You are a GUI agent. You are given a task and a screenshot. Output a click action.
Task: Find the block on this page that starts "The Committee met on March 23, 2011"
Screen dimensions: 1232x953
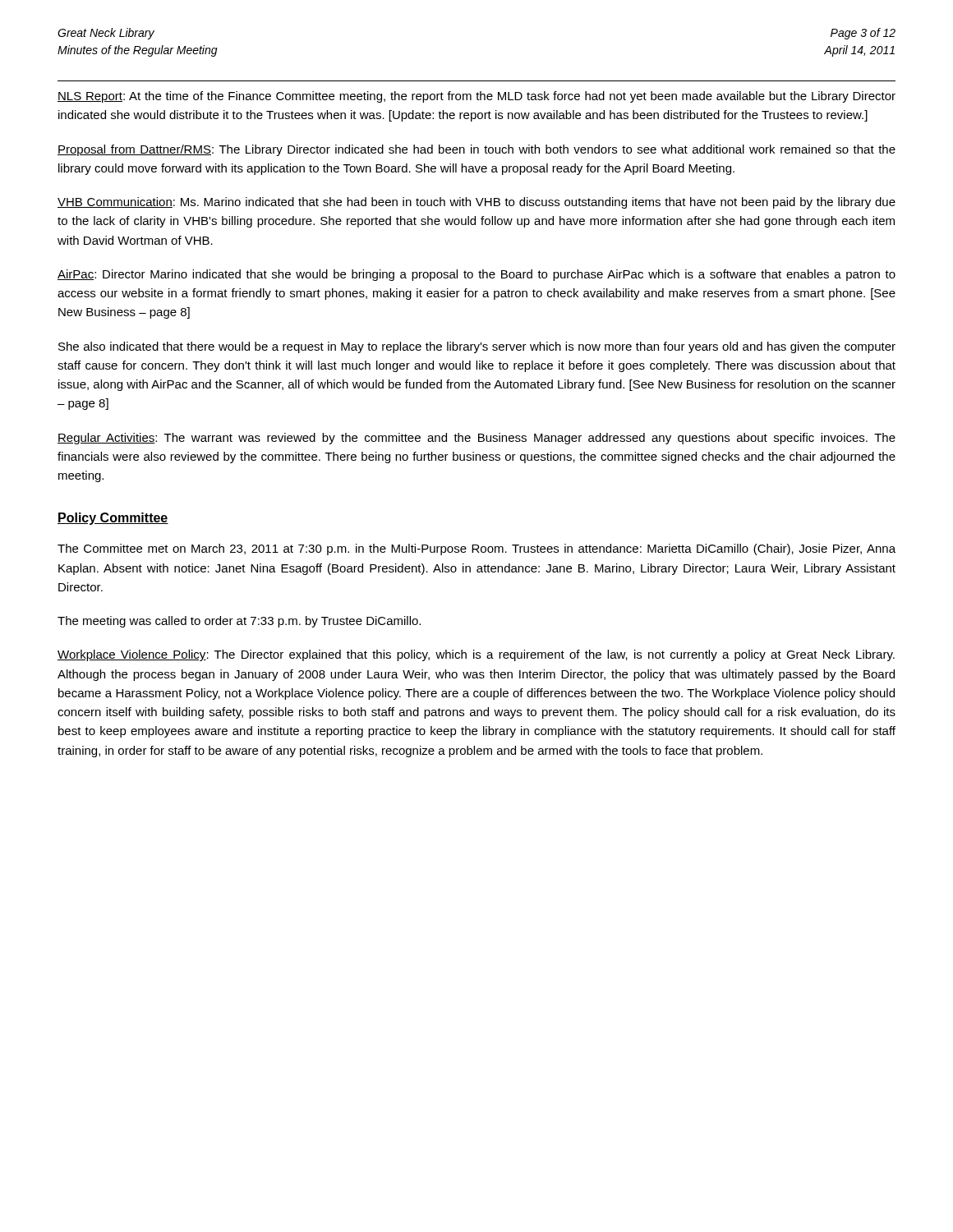tap(476, 568)
